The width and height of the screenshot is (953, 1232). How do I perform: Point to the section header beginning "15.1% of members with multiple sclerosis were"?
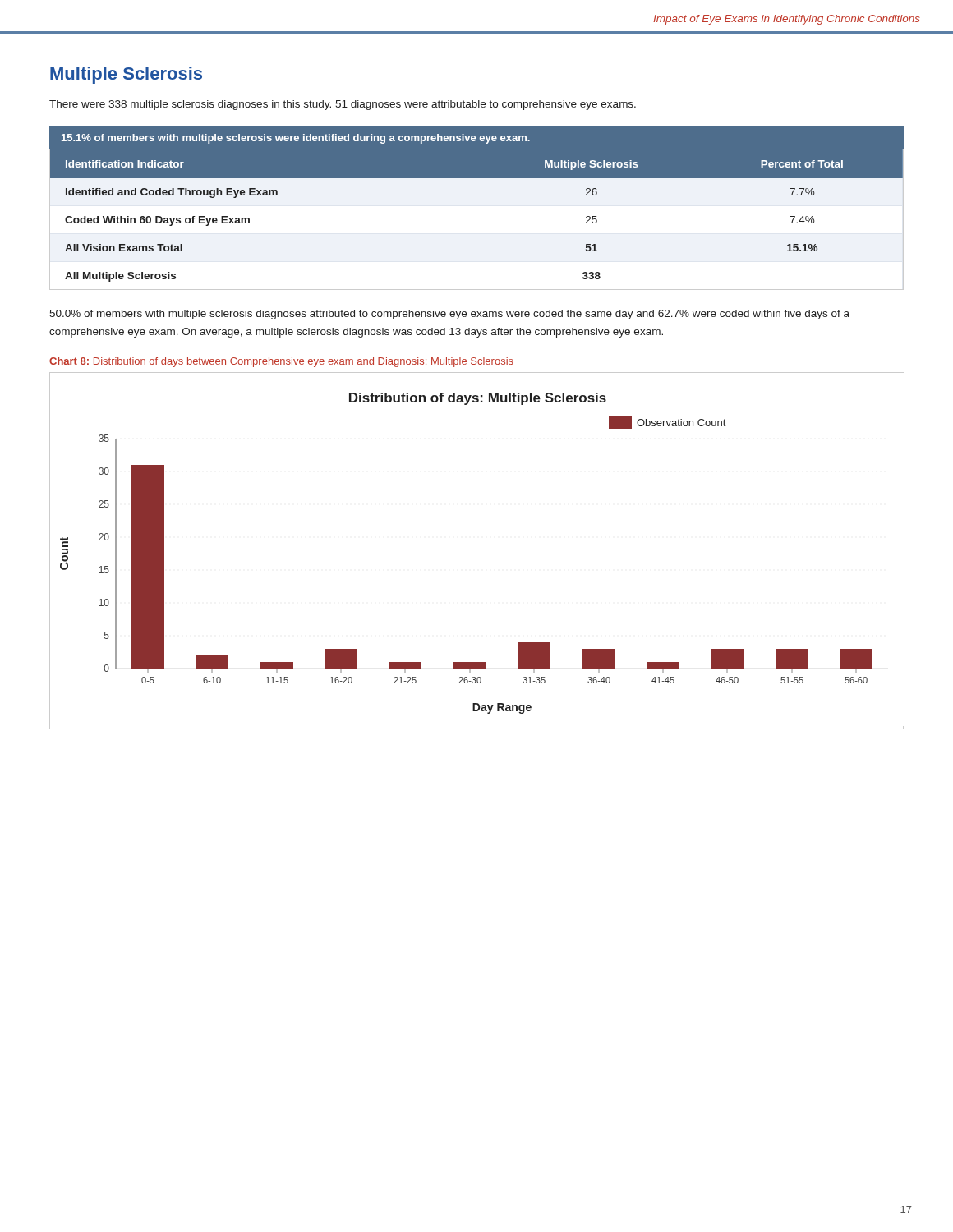pyautogui.click(x=476, y=138)
